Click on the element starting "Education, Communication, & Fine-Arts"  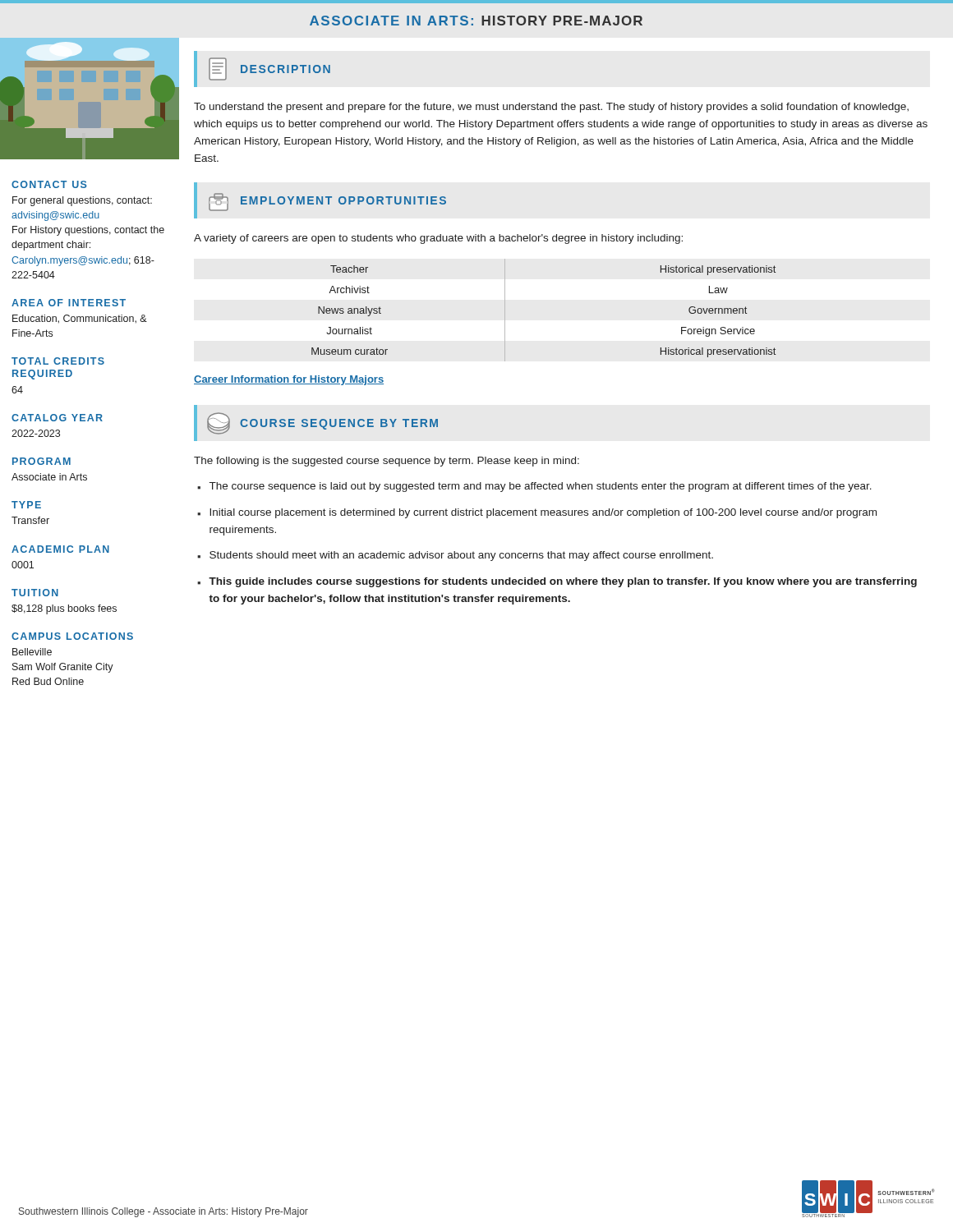79,326
